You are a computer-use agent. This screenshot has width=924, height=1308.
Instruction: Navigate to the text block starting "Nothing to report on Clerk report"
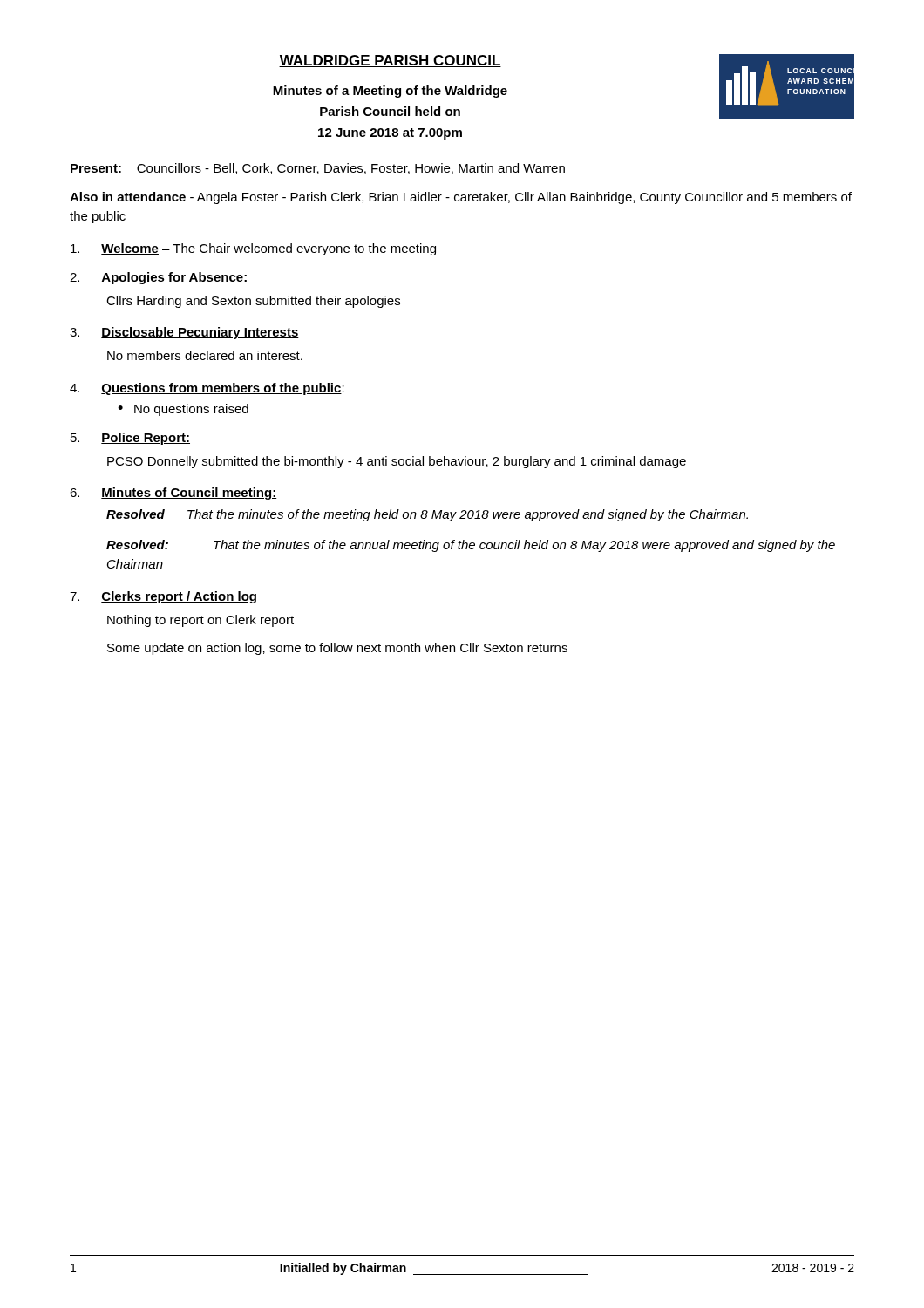coord(200,619)
